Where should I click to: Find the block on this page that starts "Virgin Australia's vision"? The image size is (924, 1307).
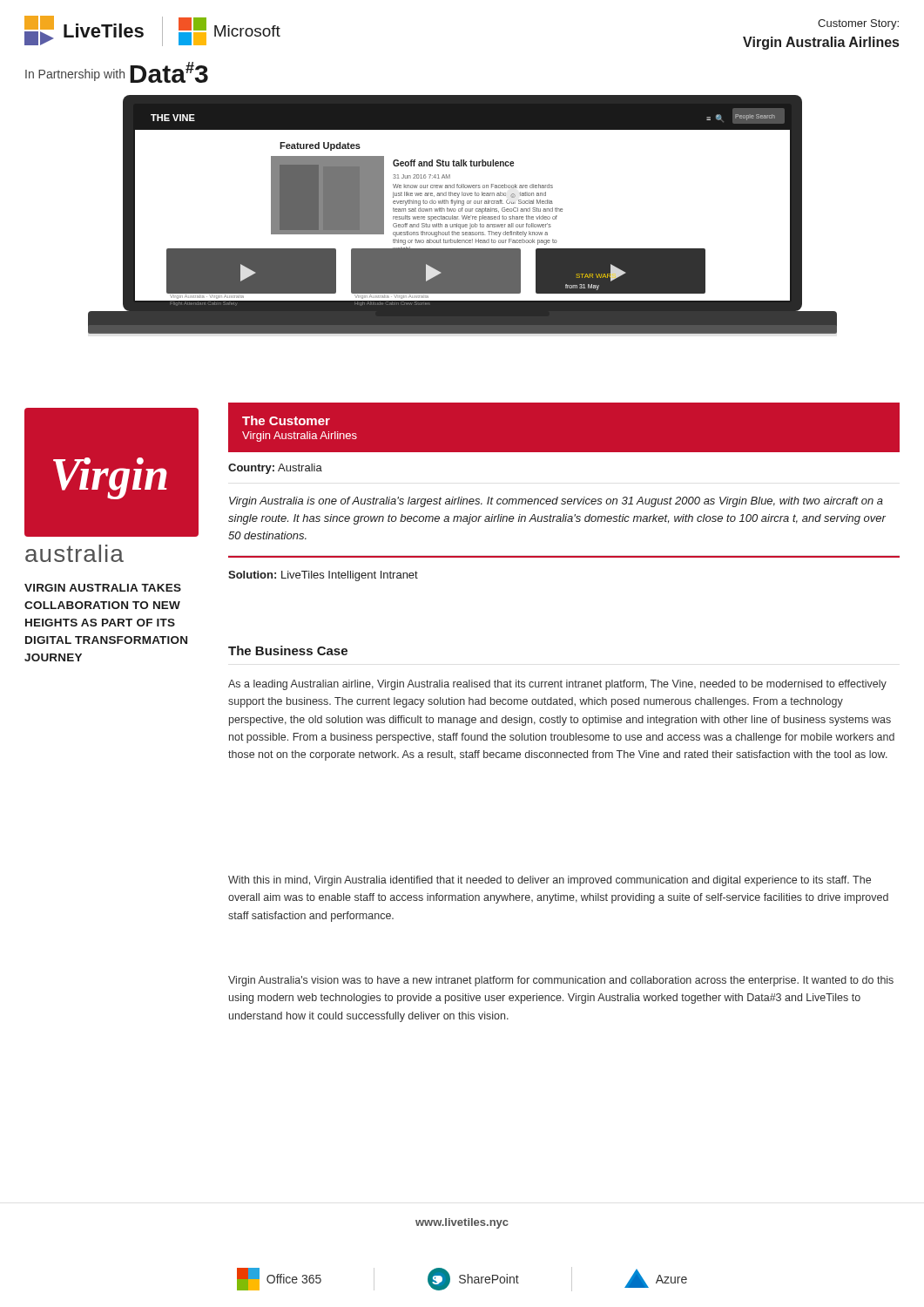click(x=561, y=998)
